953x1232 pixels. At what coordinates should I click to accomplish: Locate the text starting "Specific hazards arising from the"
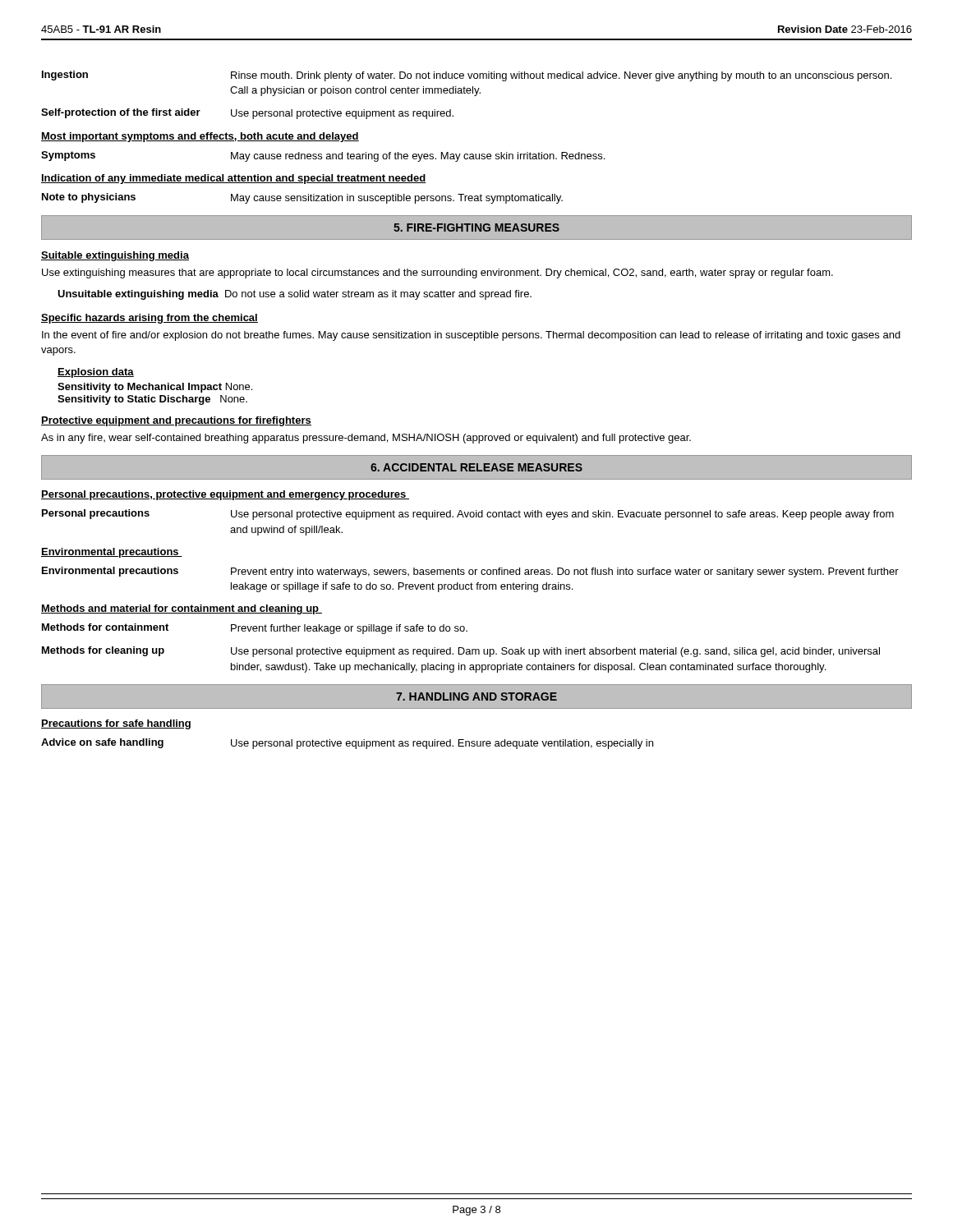(x=476, y=333)
